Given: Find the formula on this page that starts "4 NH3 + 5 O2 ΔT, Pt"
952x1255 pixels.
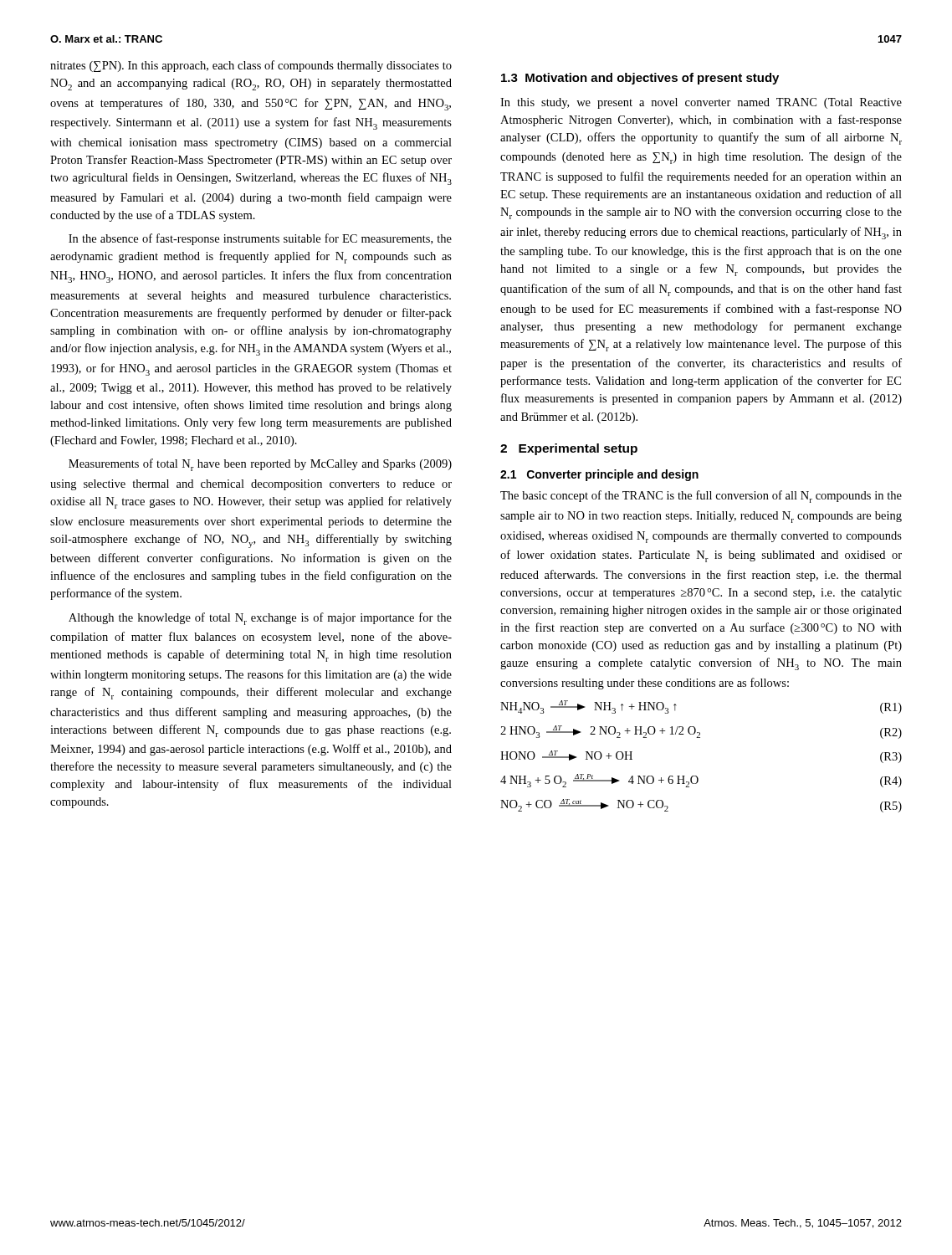Looking at the screenshot, I should pyautogui.click(x=701, y=781).
